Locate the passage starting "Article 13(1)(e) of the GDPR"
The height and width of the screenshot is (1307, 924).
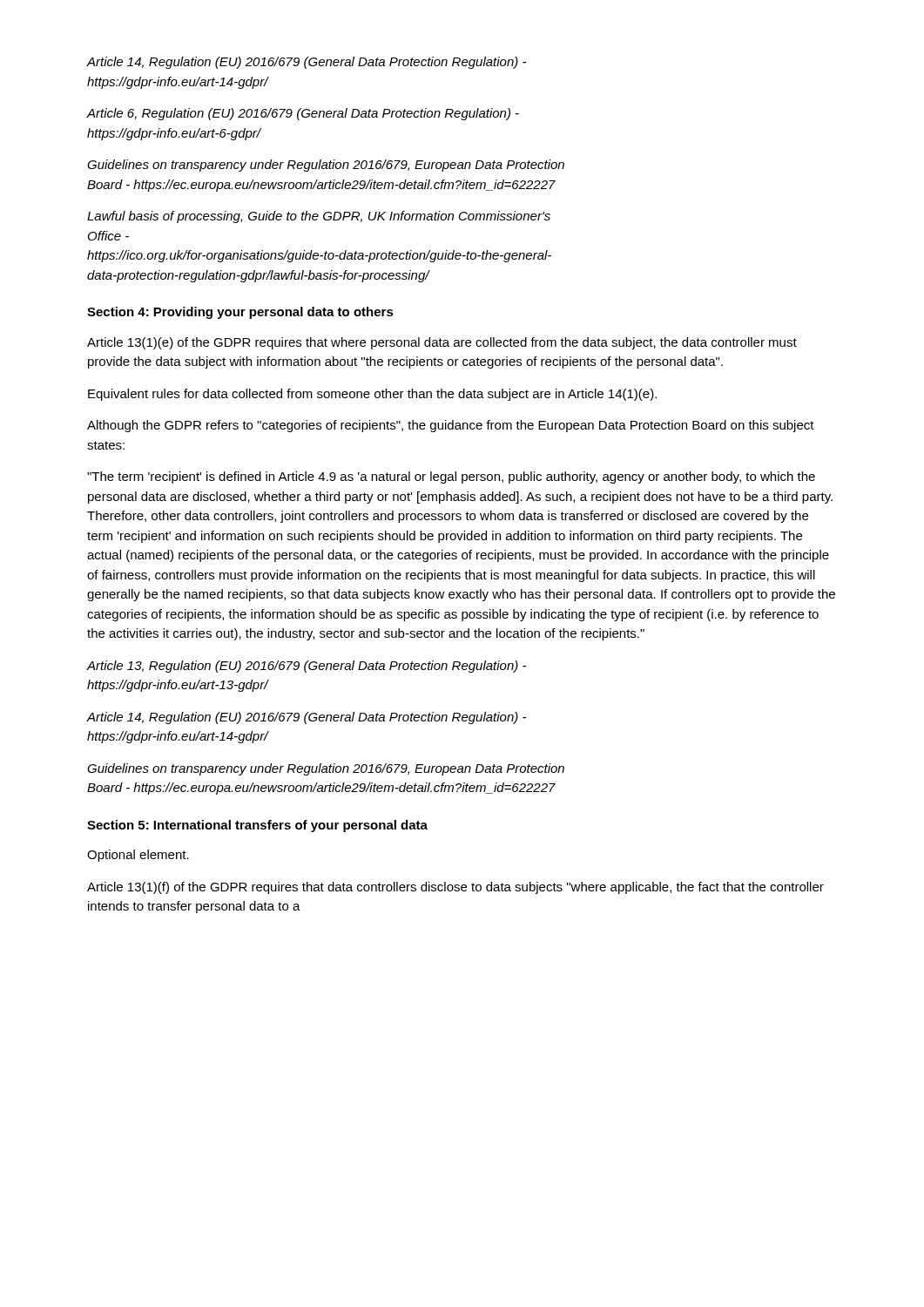coord(442,351)
